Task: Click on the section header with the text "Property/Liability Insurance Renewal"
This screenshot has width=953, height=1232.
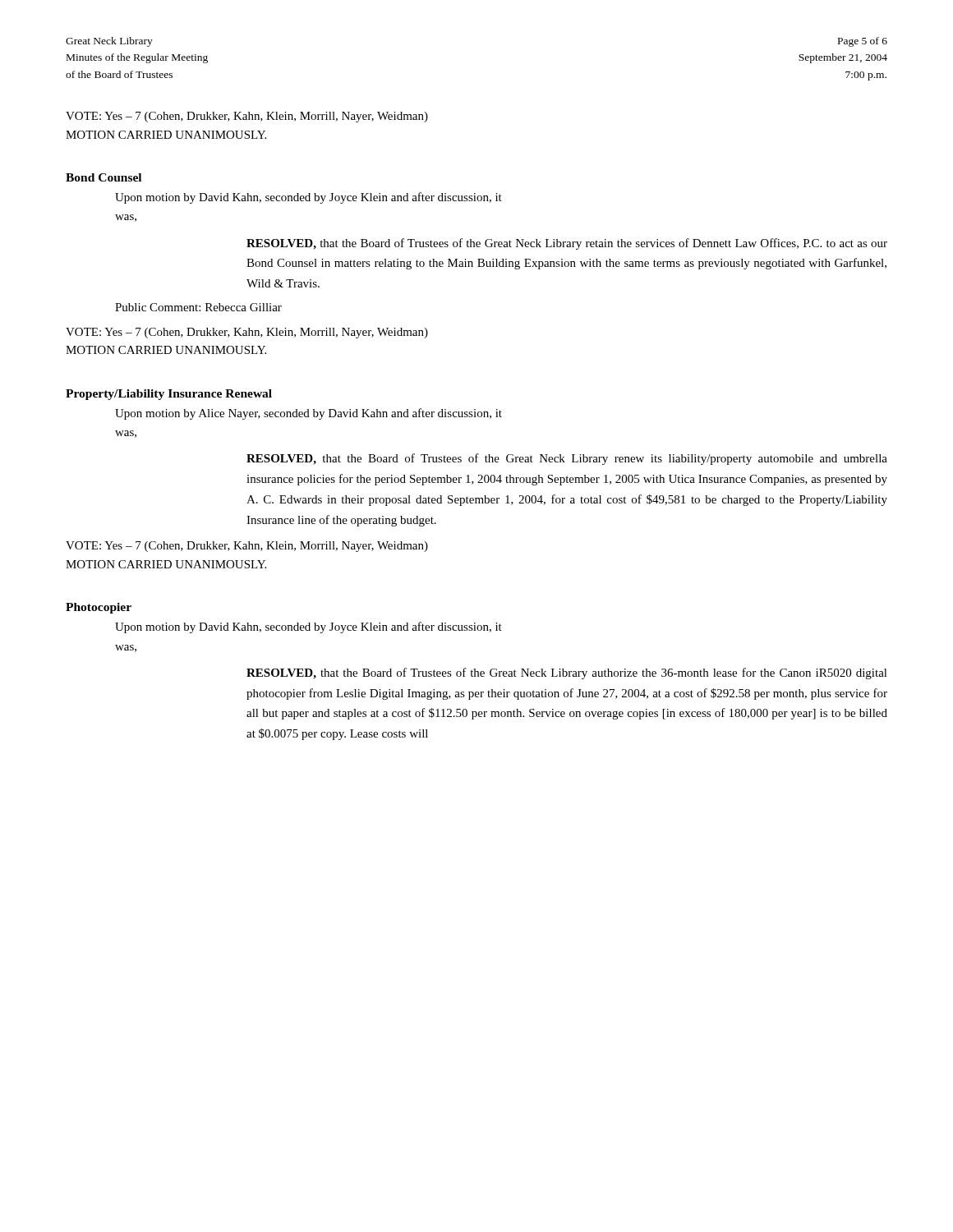Action: pyautogui.click(x=169, y=393)
